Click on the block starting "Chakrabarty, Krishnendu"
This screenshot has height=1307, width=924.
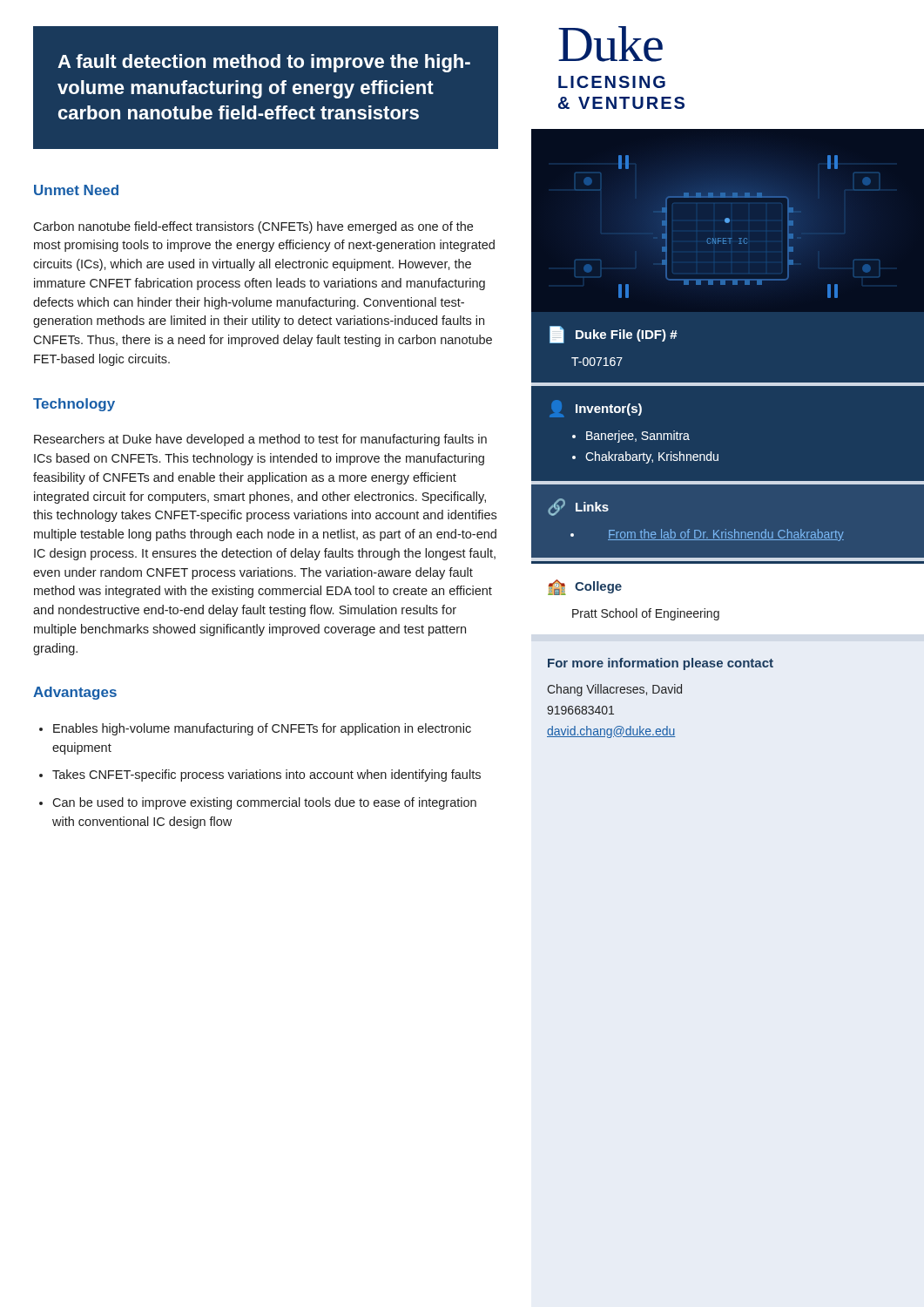click(652, 457)
